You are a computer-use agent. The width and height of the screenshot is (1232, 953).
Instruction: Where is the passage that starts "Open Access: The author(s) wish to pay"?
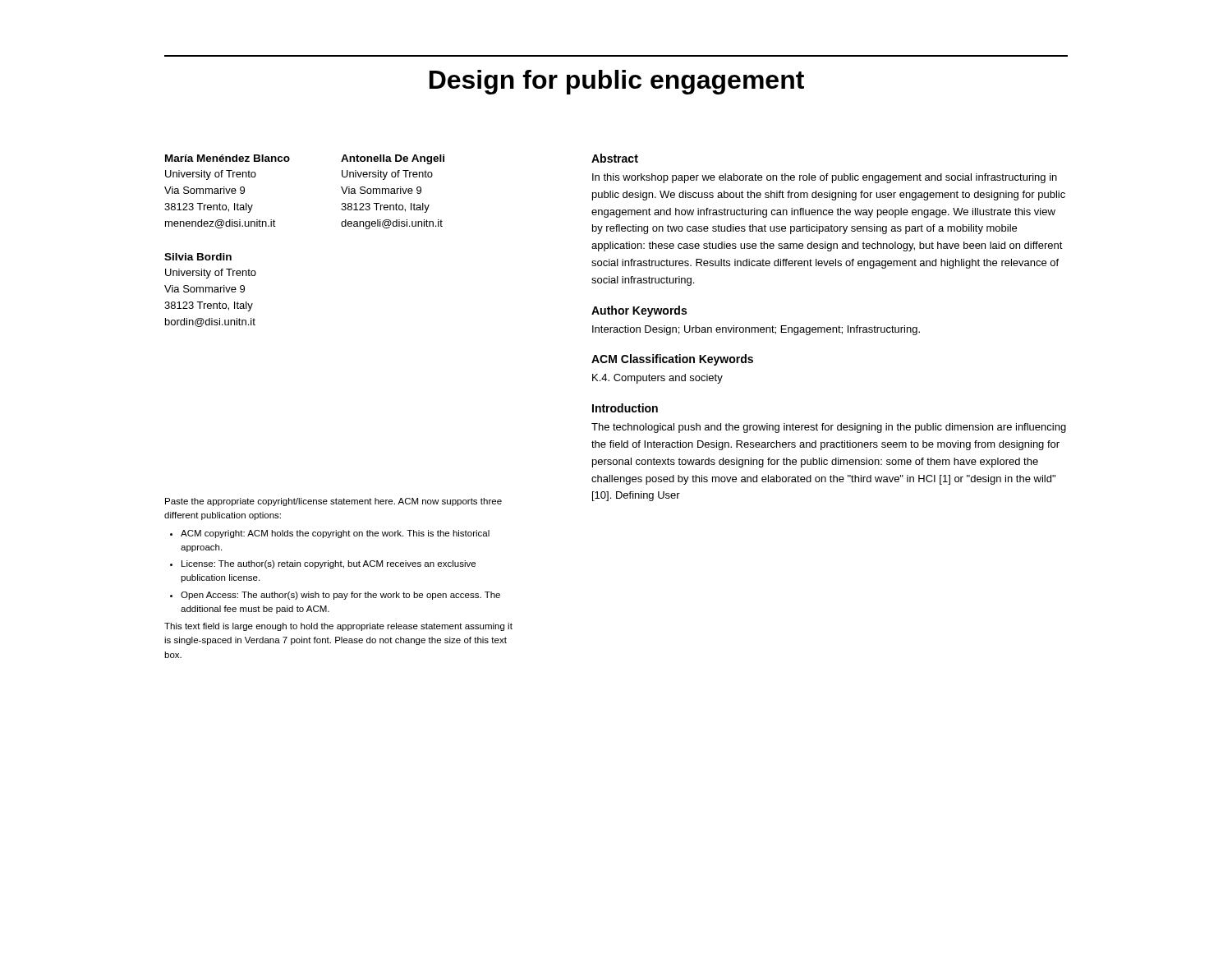coord(341,602)
